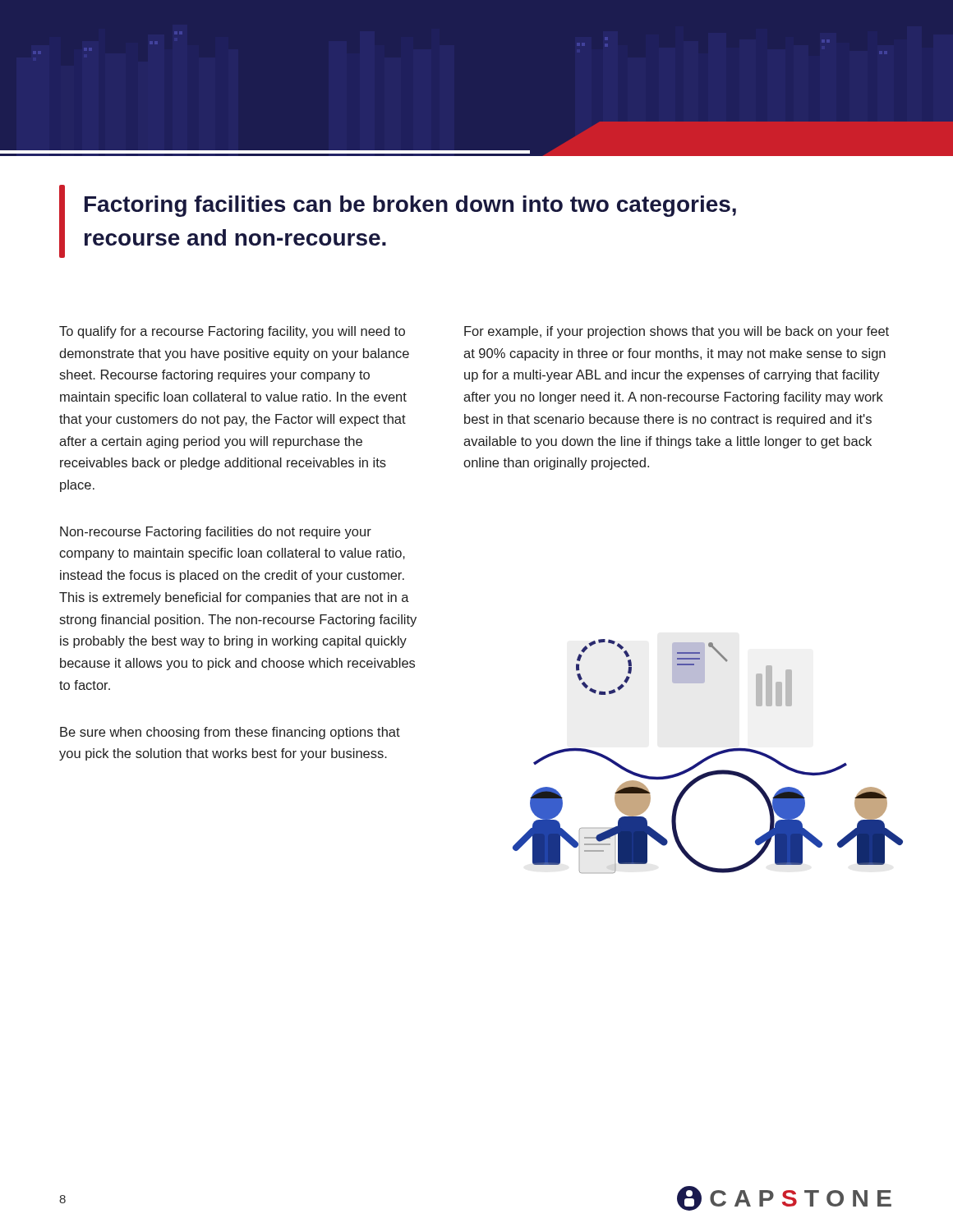Find the illustration
The image size is (953, 1232).
pyautogui.click(x=686, y=756)
